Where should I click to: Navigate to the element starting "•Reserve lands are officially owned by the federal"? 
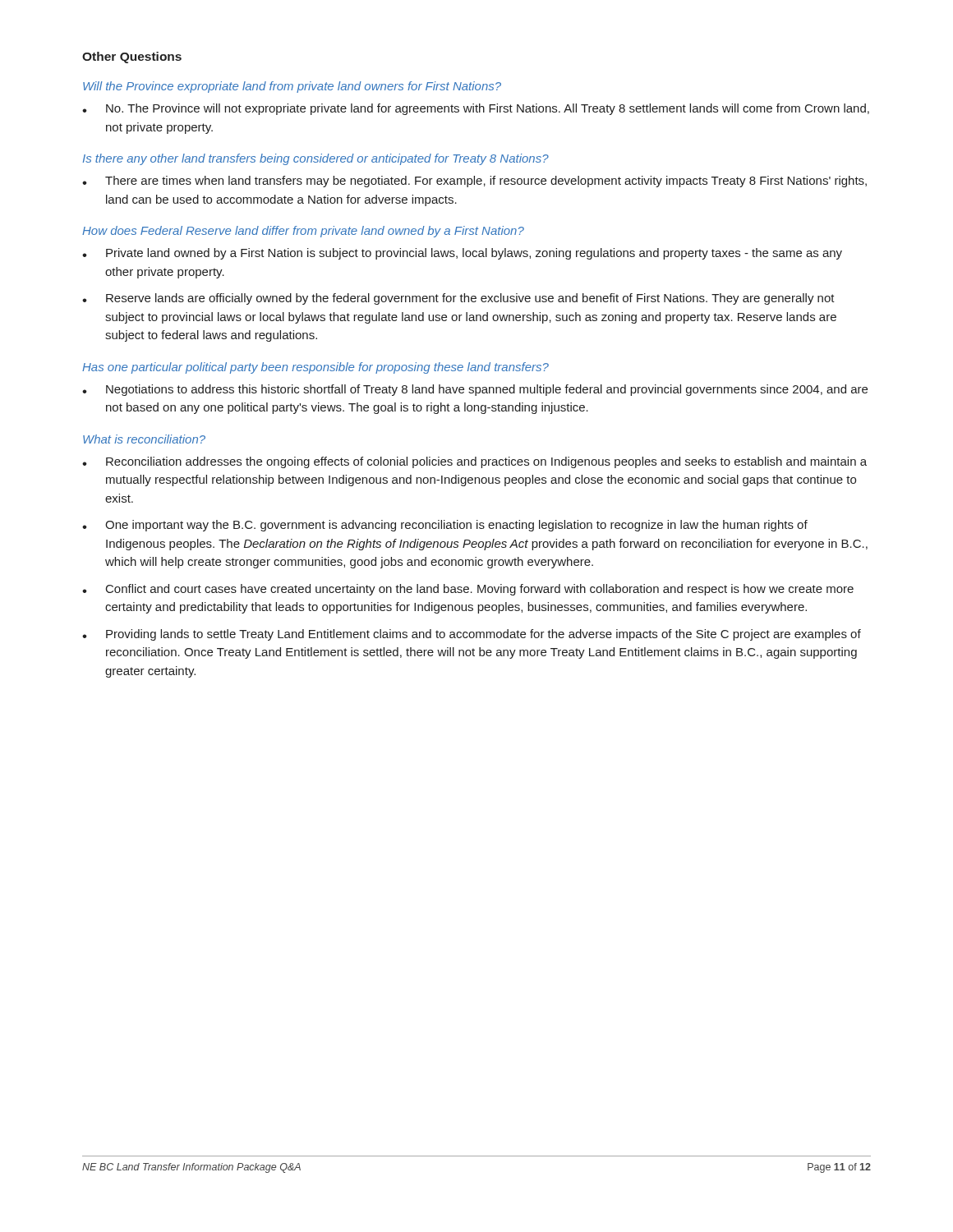[476, 317]
